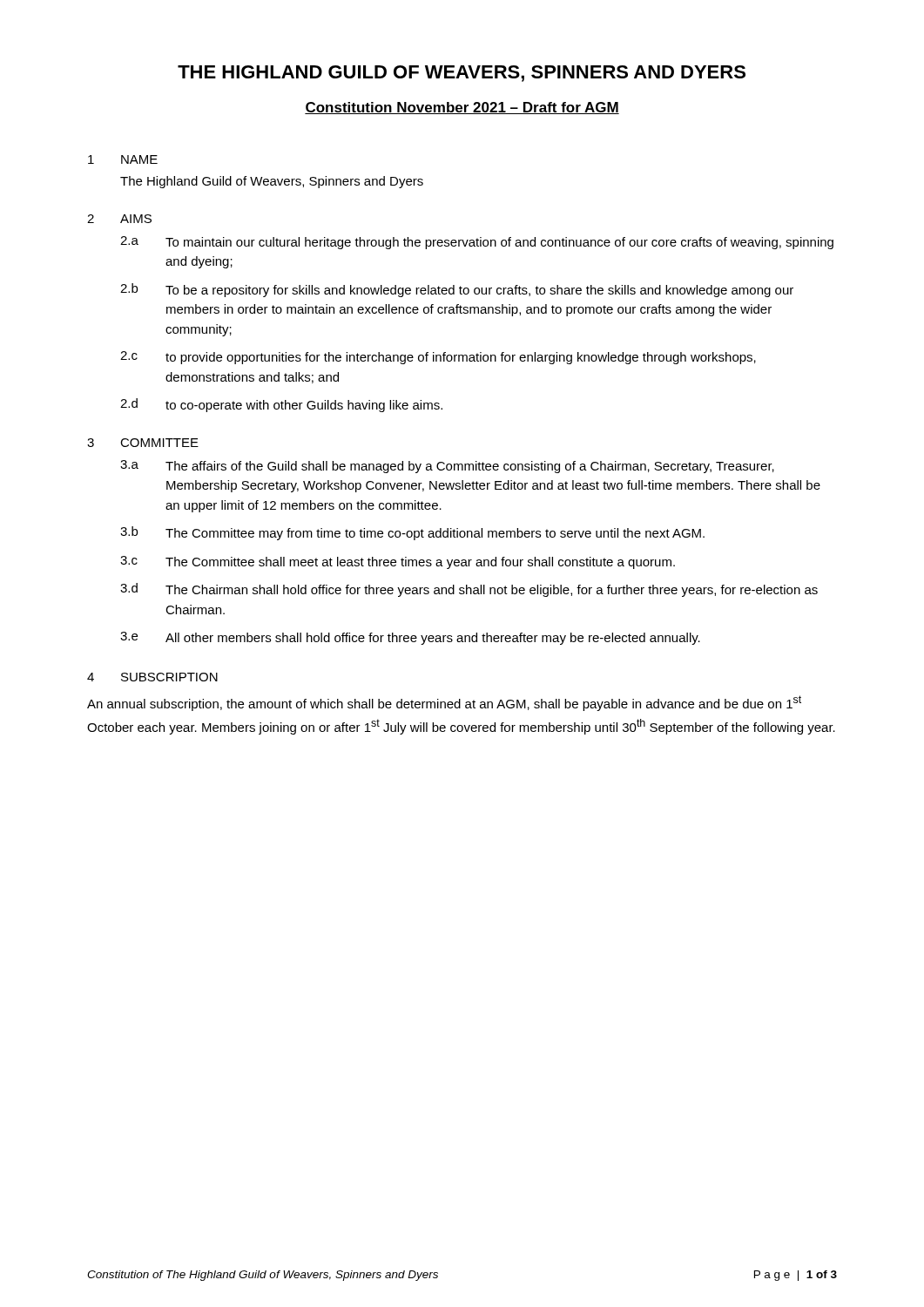Locate the list item that says "3.d The Chairman shall hold"
Image resolution: width=924 pixels, height=1307 pixels.
[479, 600]
